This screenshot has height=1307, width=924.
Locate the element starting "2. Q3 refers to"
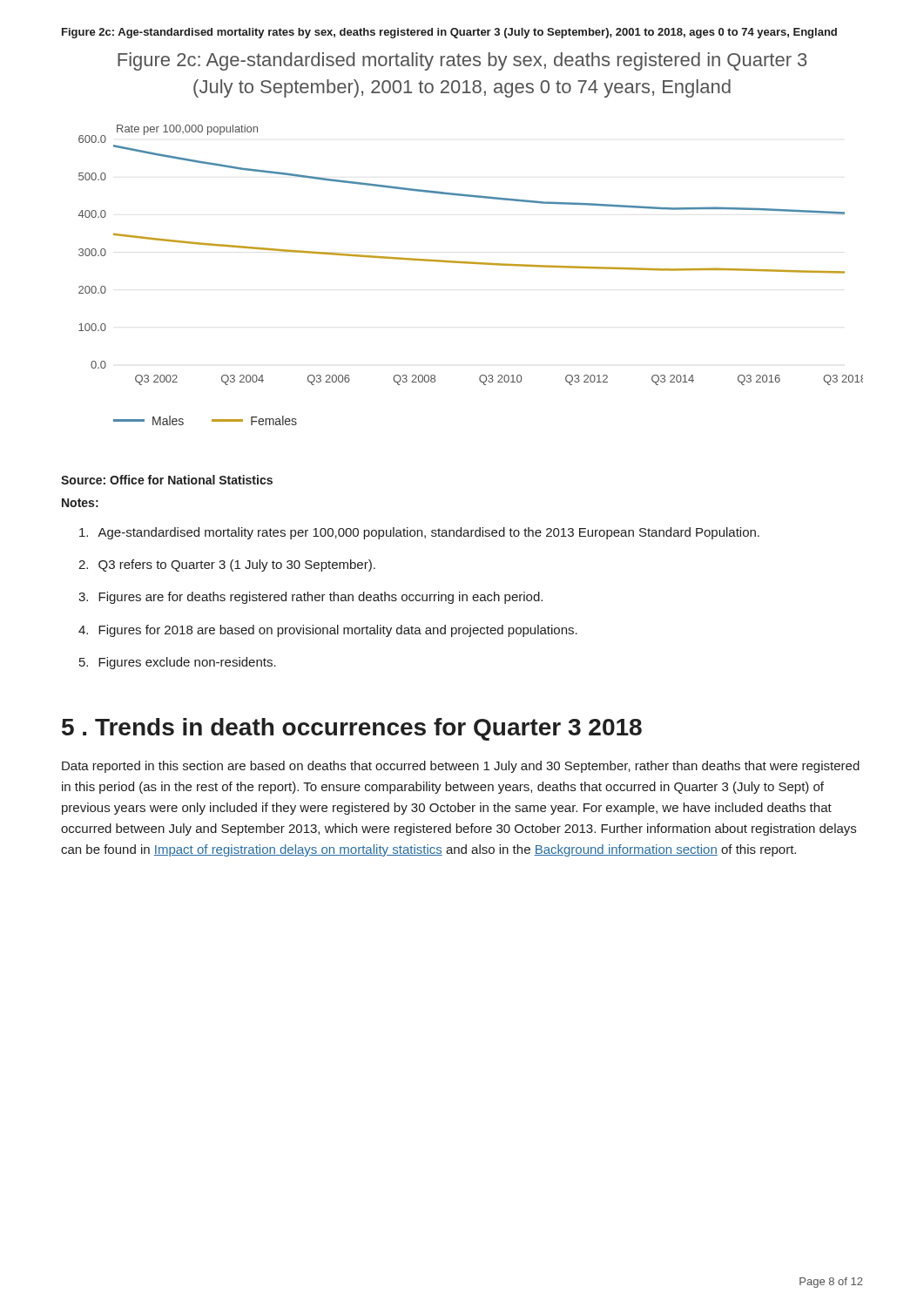pos(227,564)
